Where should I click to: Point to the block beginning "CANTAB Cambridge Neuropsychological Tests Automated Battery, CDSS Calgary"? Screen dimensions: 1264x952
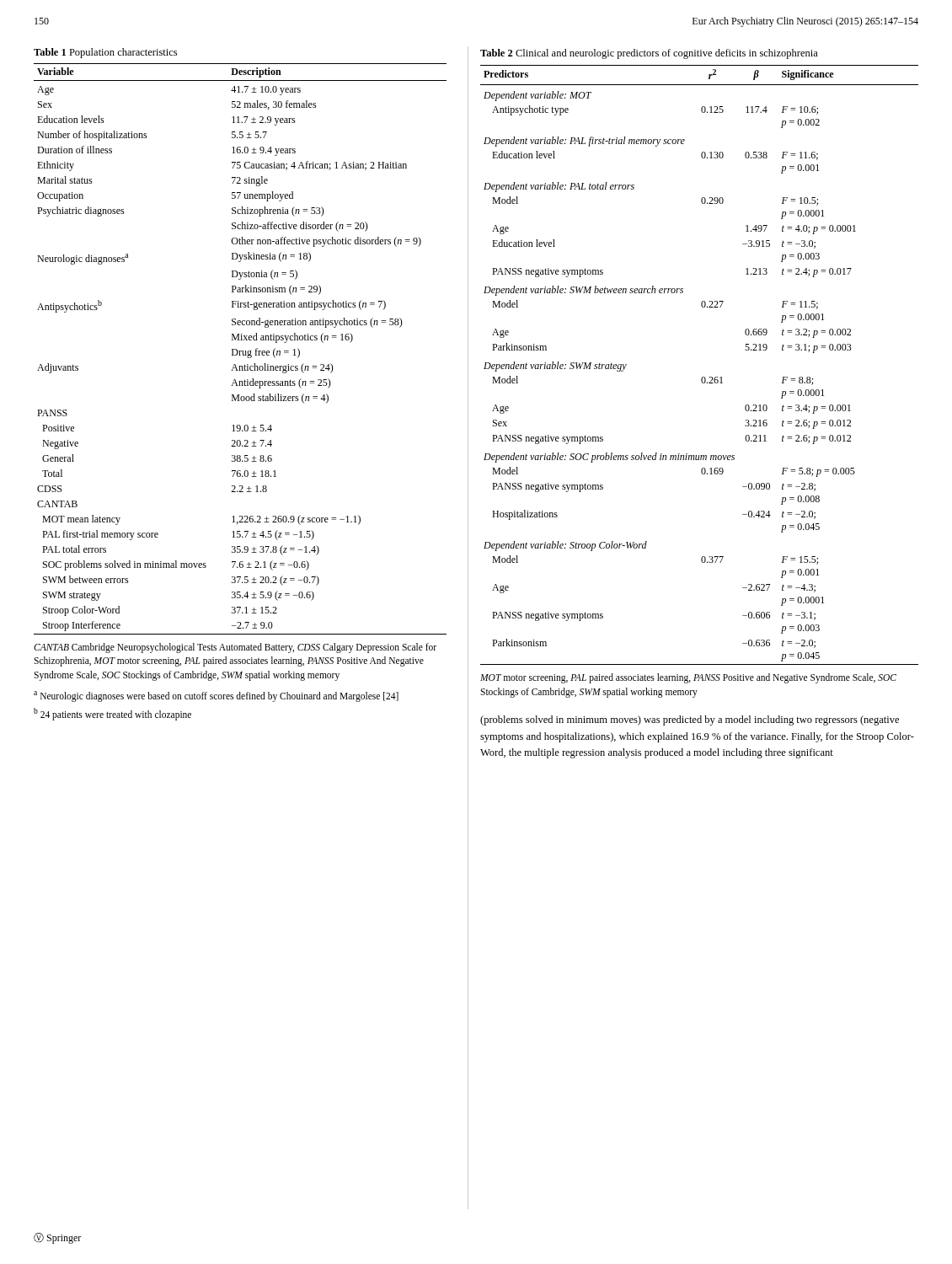point(235,661)
